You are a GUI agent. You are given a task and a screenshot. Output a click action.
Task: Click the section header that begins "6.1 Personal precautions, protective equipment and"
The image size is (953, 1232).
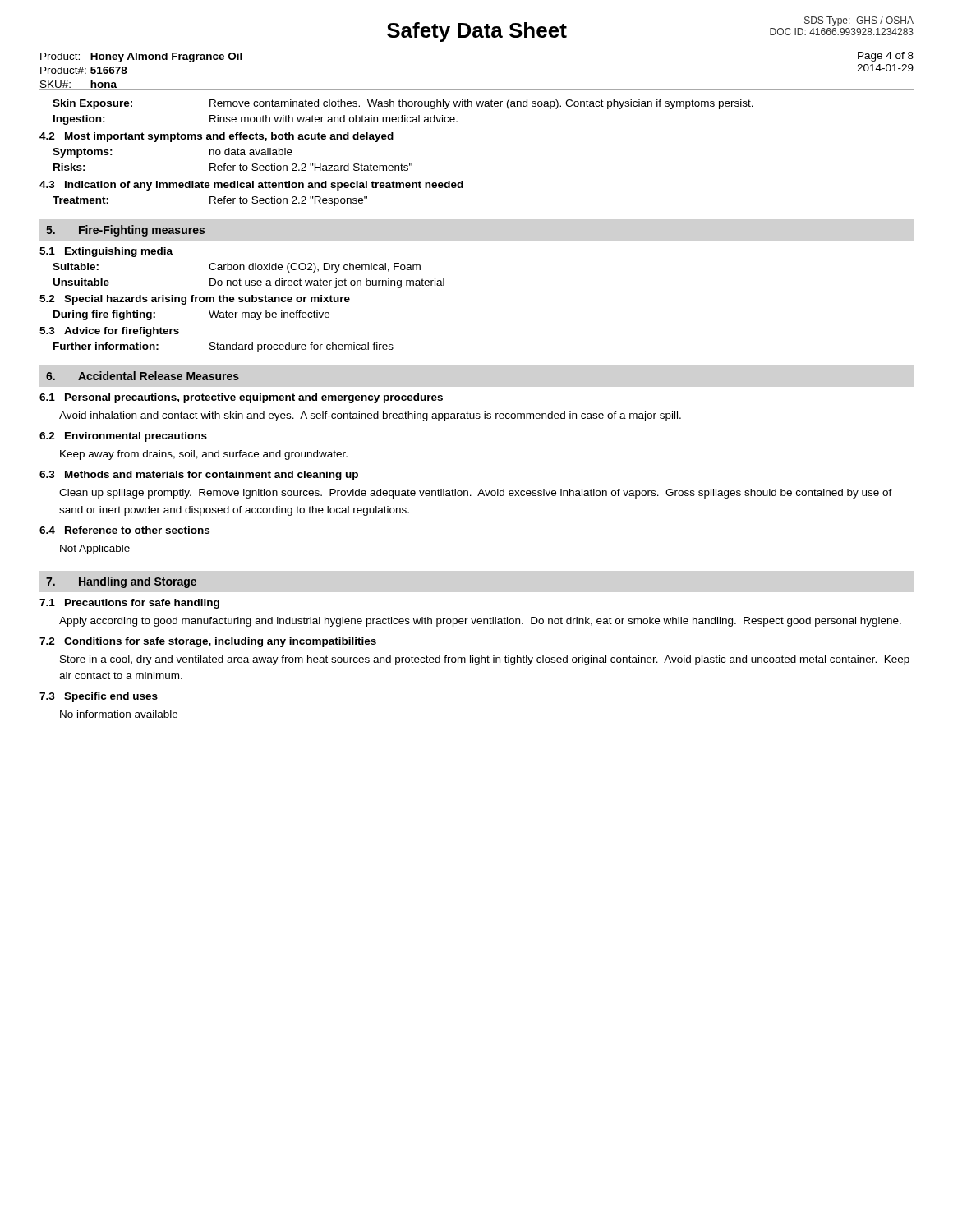pyautogui.click(x=241, y=397)
